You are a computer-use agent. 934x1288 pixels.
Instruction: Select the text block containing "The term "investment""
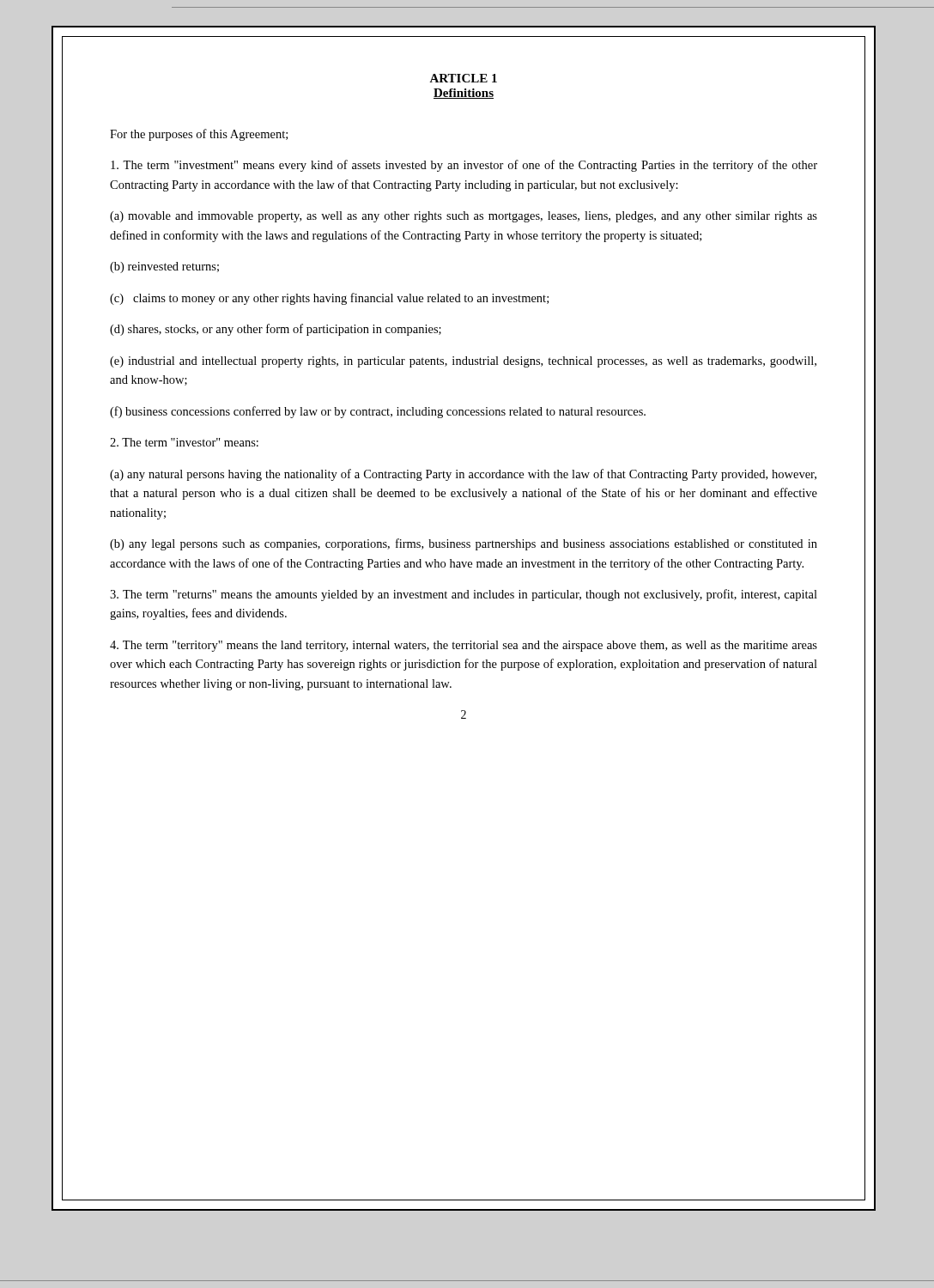tap(464, 175)
